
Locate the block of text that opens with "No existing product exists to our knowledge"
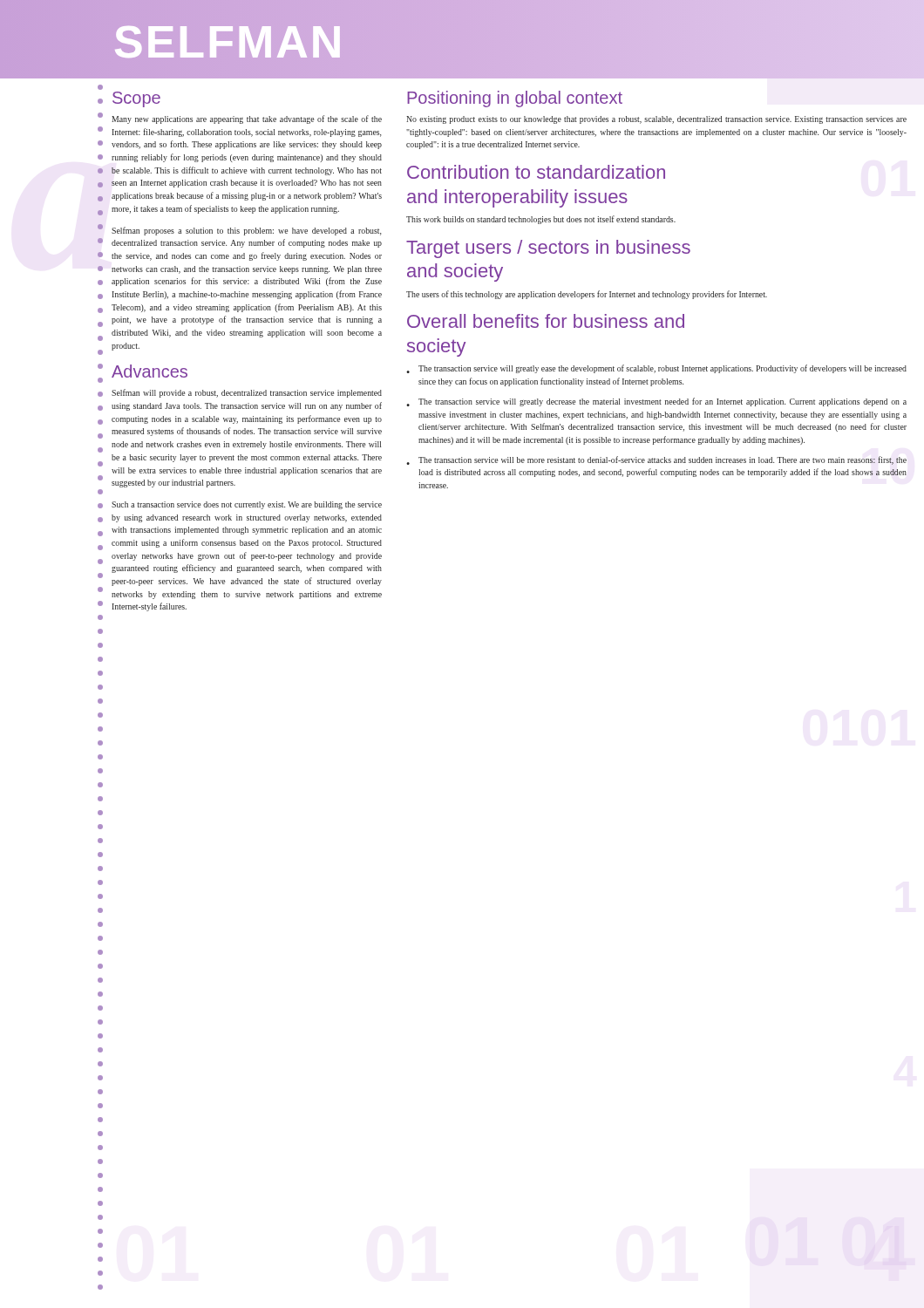click(656, 133)
